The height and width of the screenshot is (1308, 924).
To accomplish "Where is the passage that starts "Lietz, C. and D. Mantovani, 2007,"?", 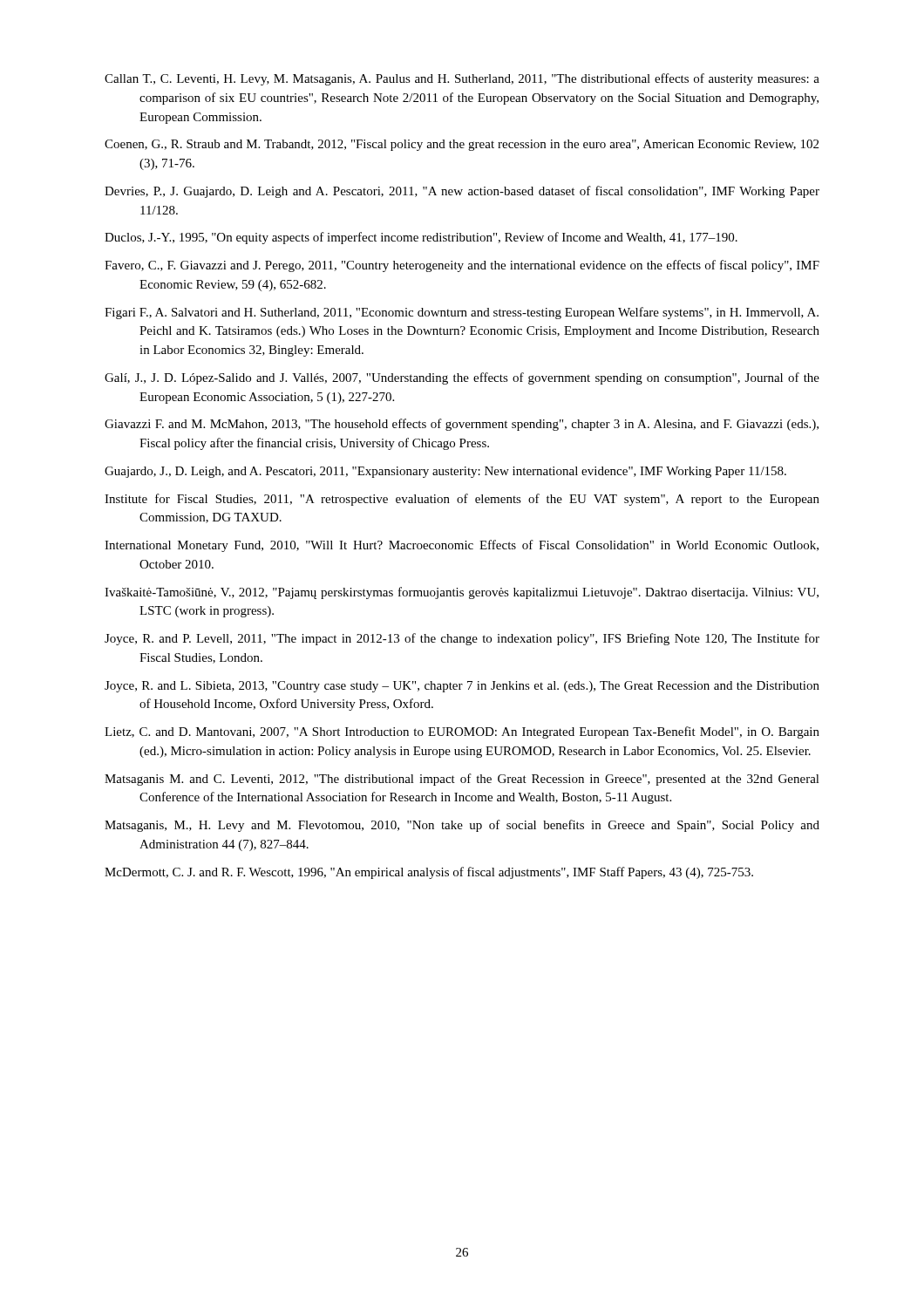I will point(462,741).
